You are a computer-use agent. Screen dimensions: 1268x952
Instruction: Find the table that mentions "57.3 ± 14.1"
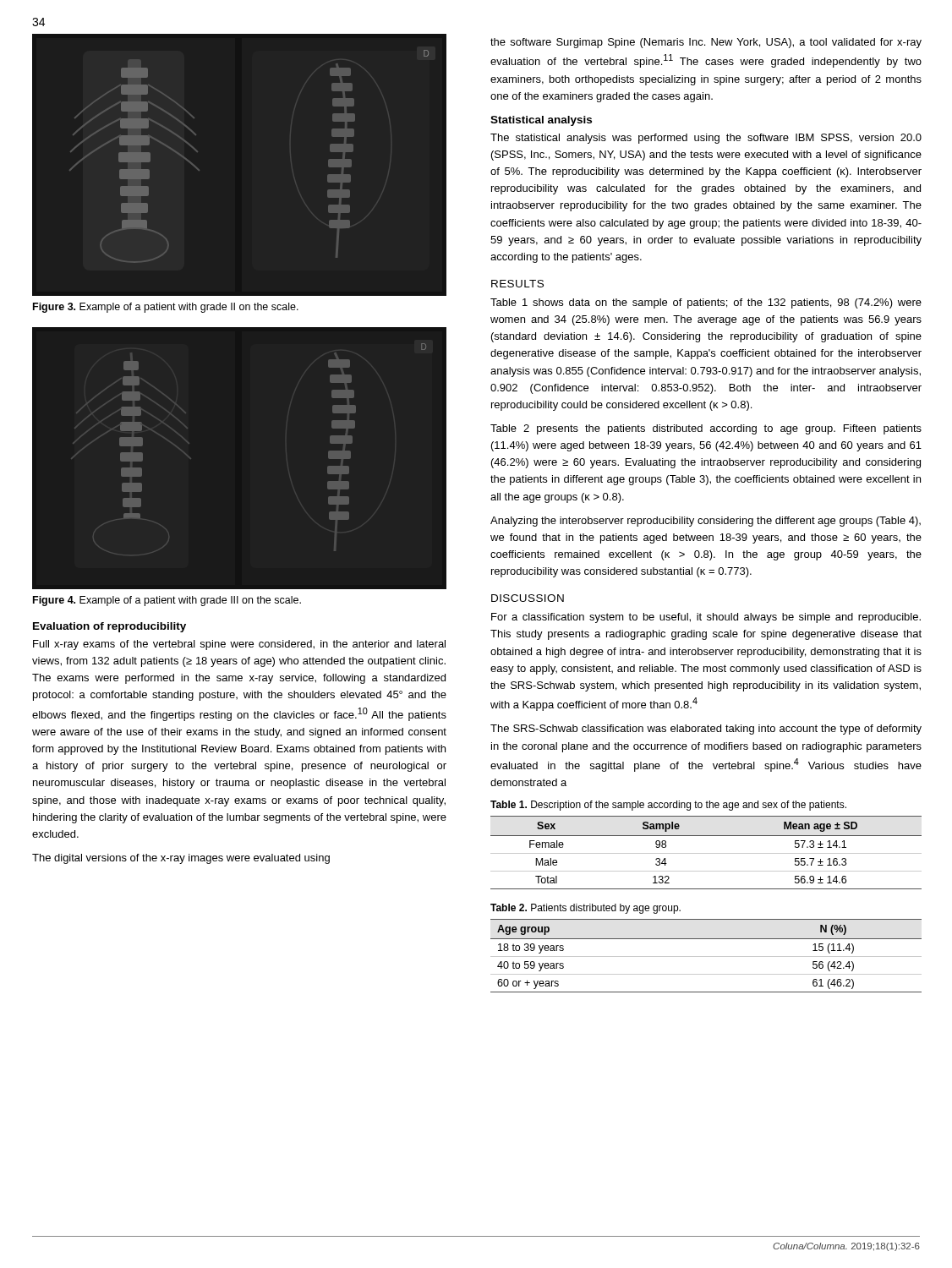[x=706, y=853]
